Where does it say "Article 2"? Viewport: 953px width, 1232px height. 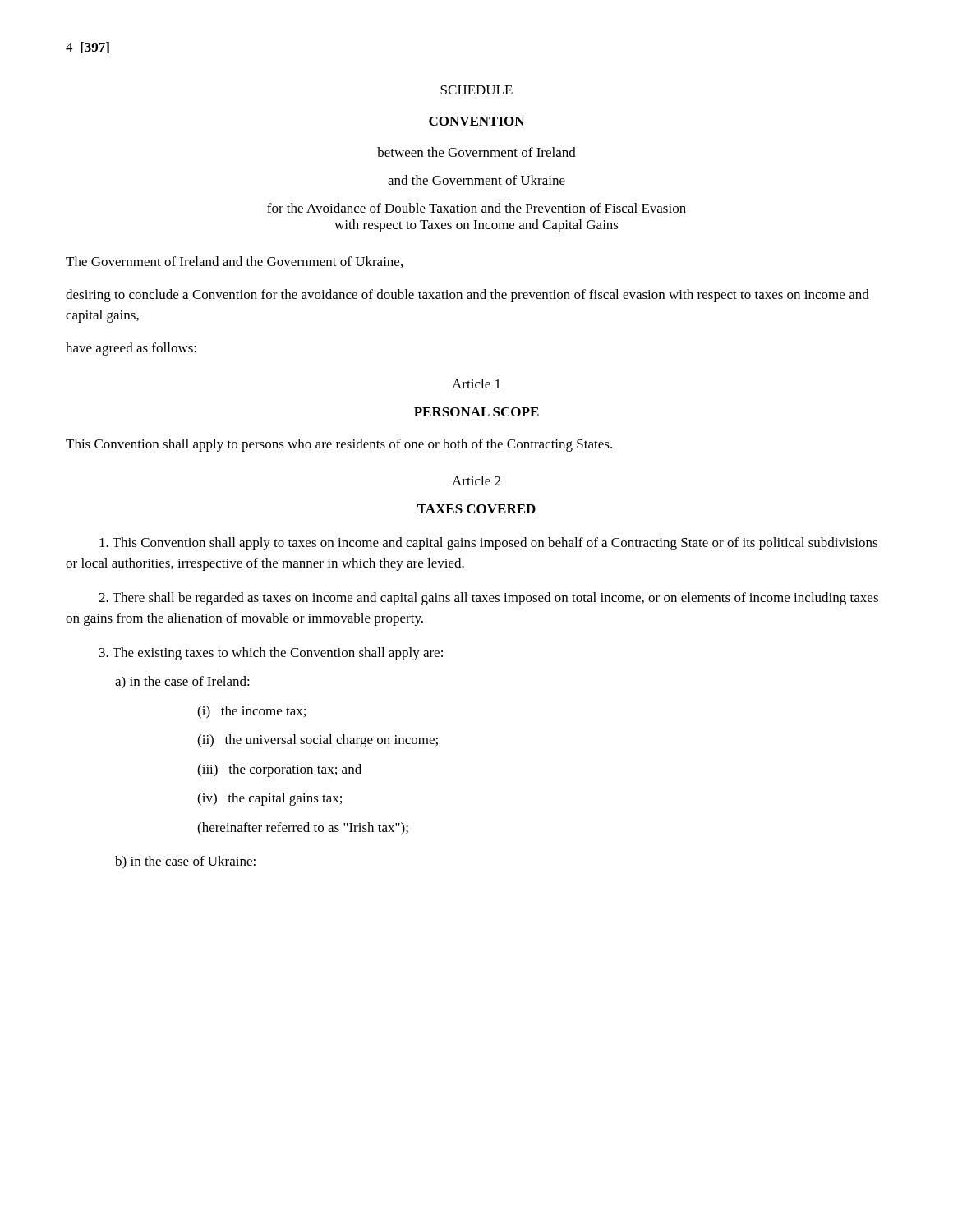[476, 480]
